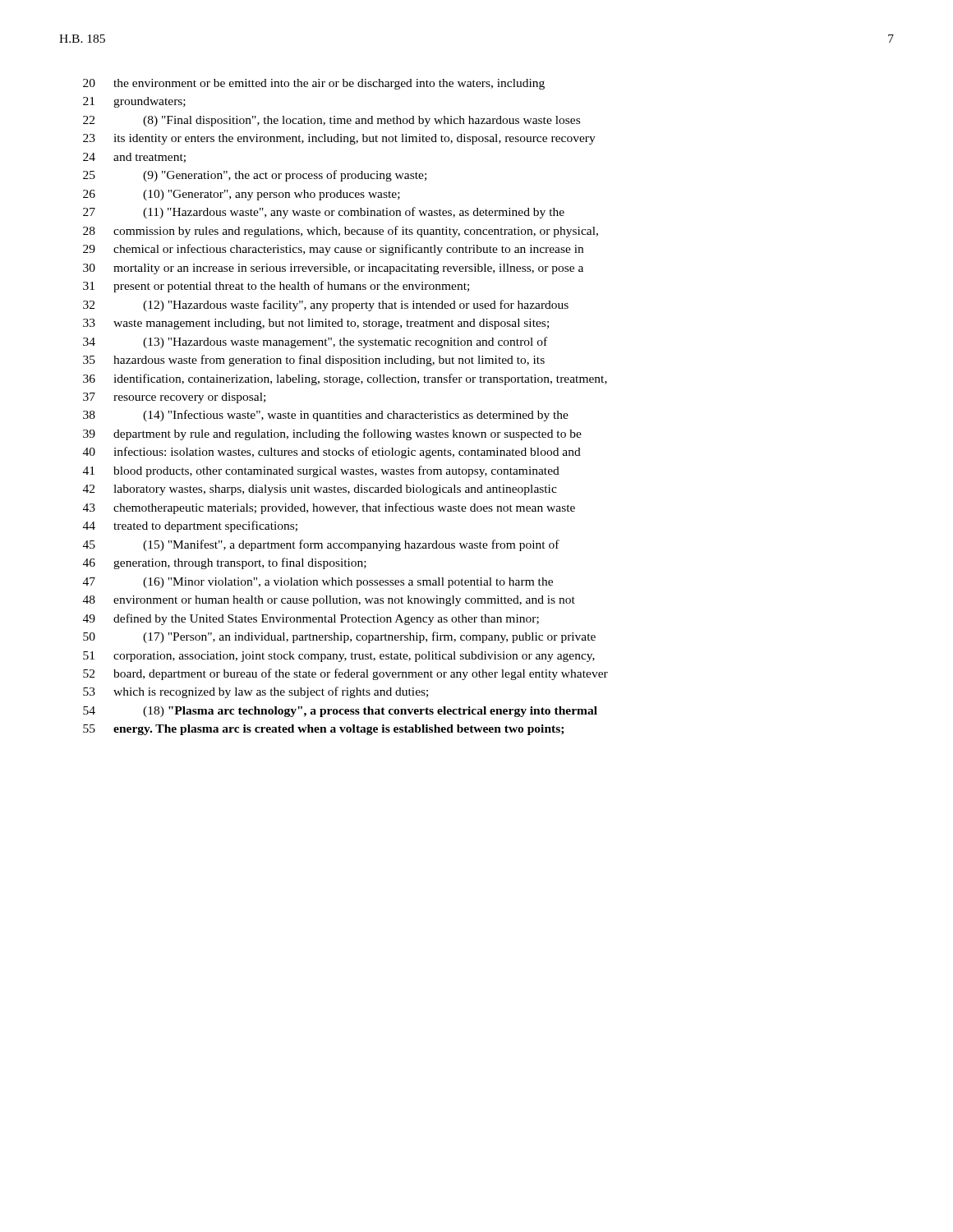Locate the region starting "54 (18) "Plasma arc"

point(476,720)
